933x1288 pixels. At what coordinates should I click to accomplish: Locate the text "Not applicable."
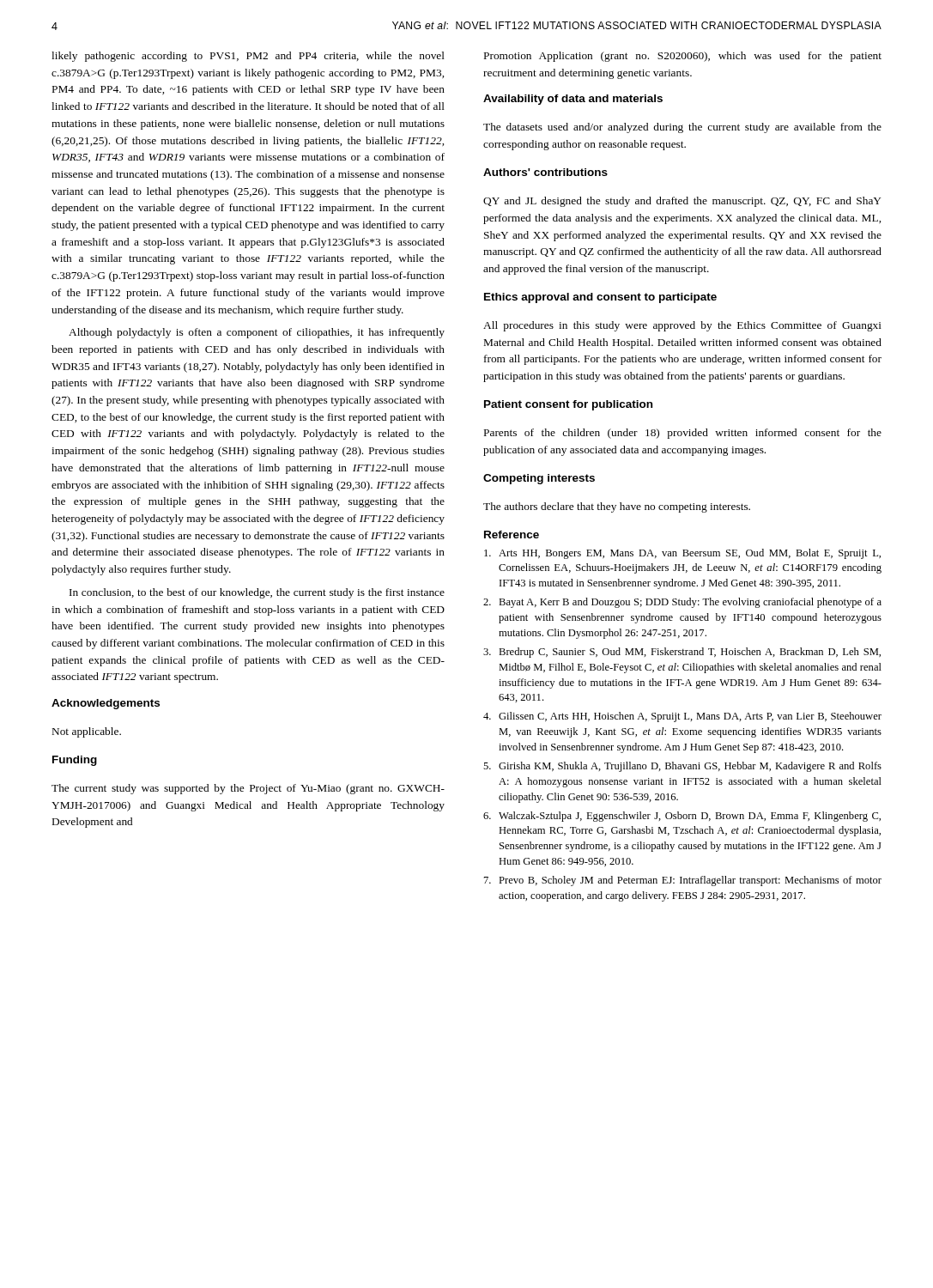coord(87,732)
